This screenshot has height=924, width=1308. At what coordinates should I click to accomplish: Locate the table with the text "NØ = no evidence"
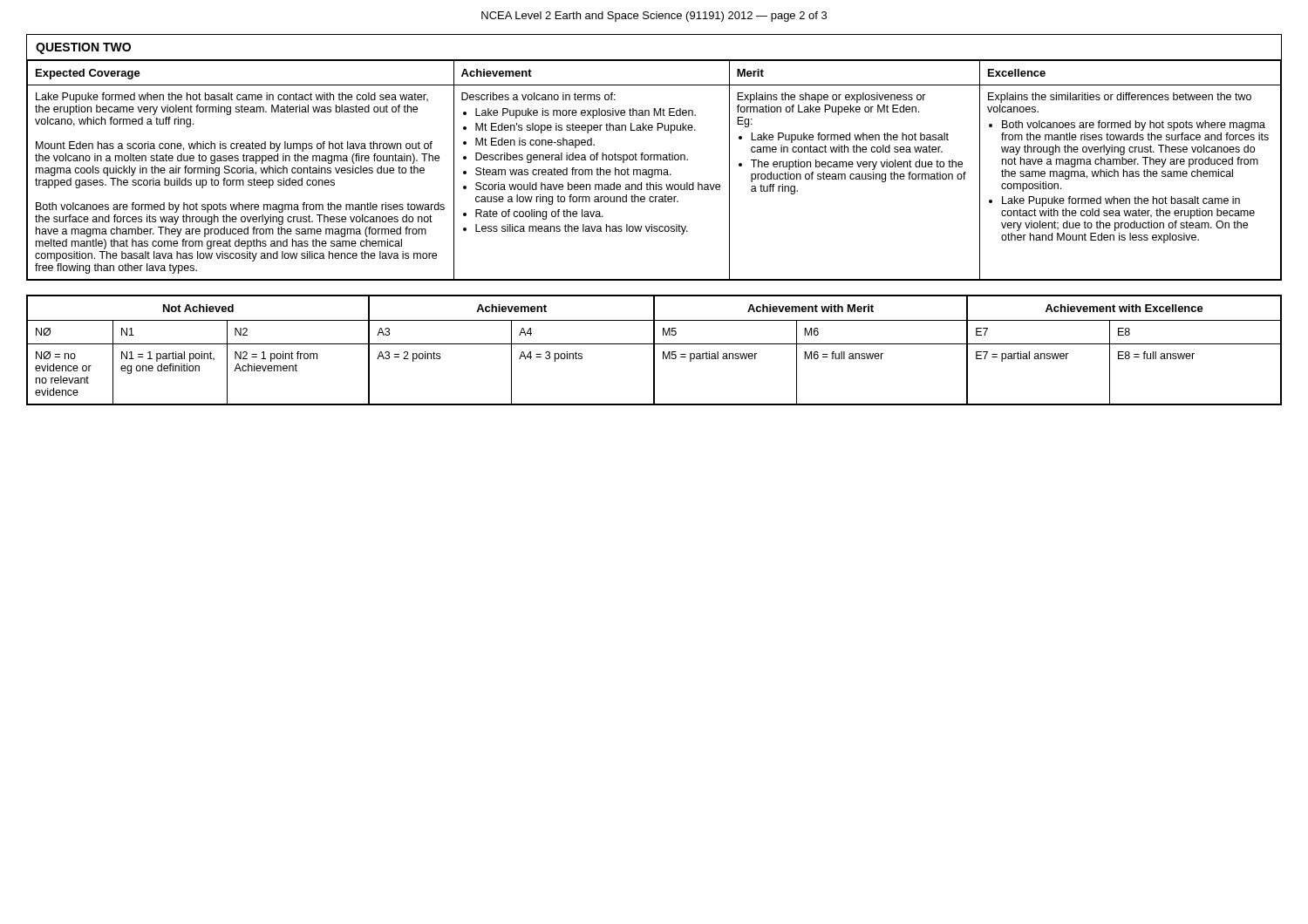(654, 350)
